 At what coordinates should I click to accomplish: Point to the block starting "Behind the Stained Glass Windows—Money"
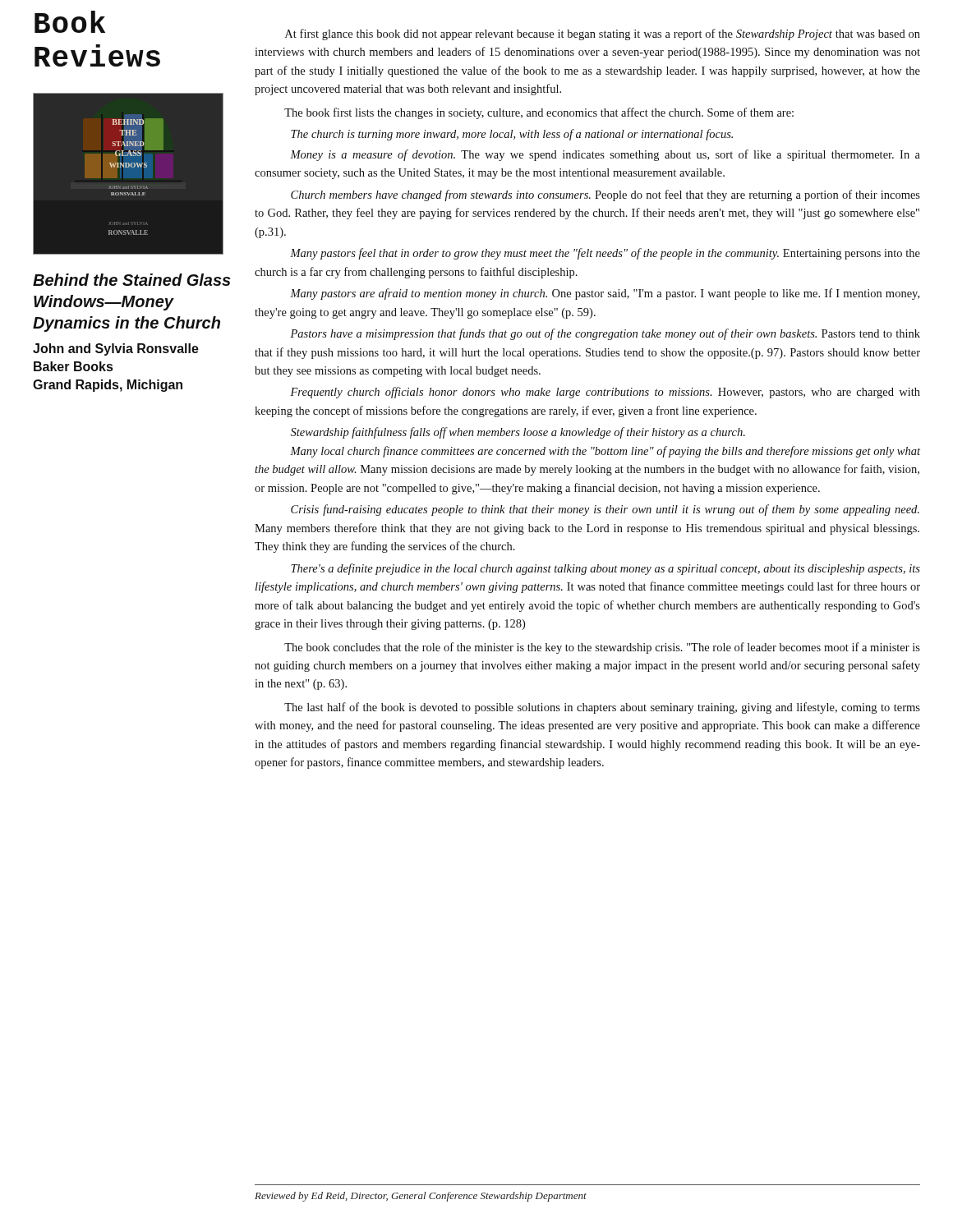tap(136, 331)
